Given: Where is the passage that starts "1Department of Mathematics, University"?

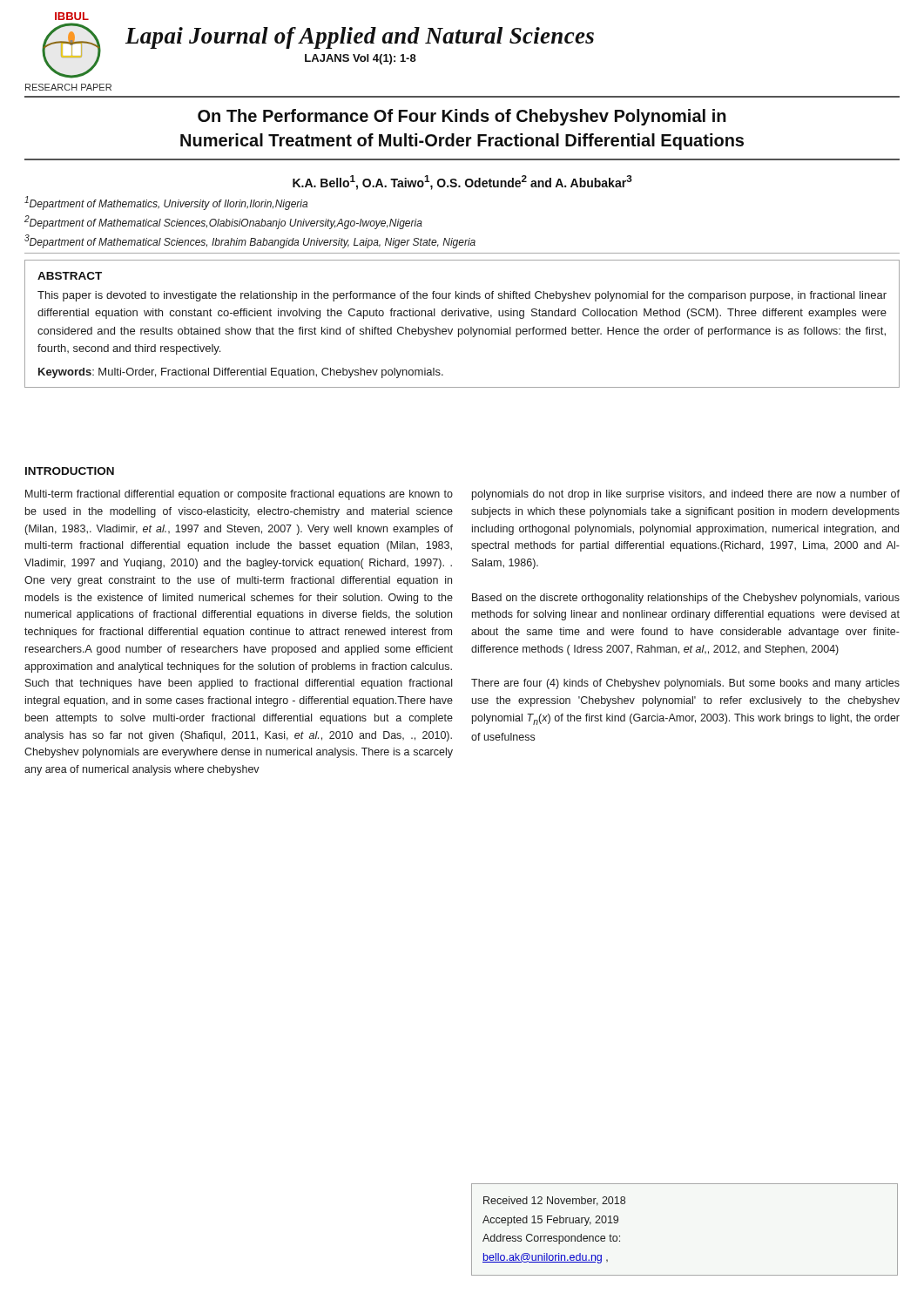Looking at the screenshot, I should coord(250,222).
